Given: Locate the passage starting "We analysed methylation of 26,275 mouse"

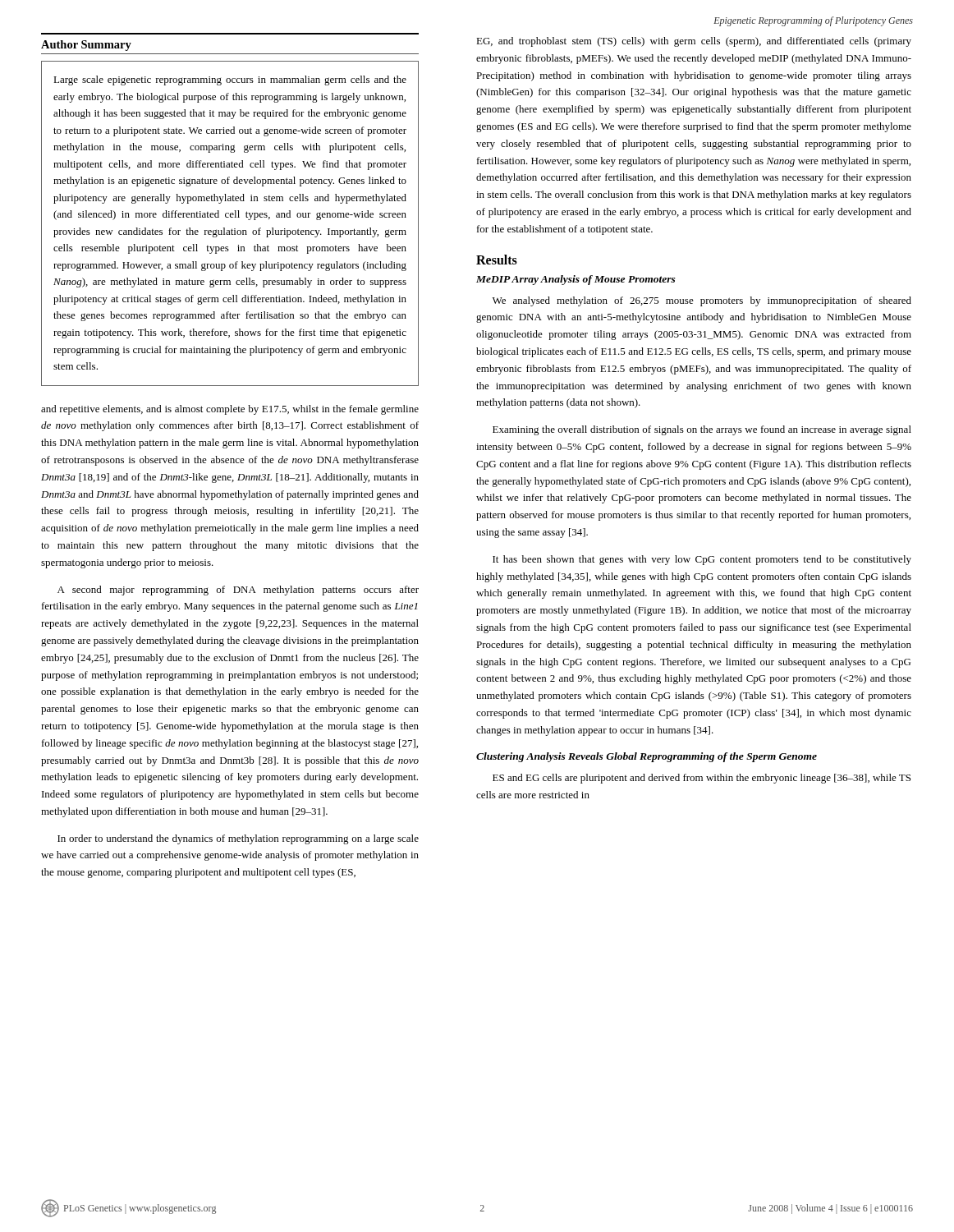Looking at the screenshot, I should click(x=694, y=352).
